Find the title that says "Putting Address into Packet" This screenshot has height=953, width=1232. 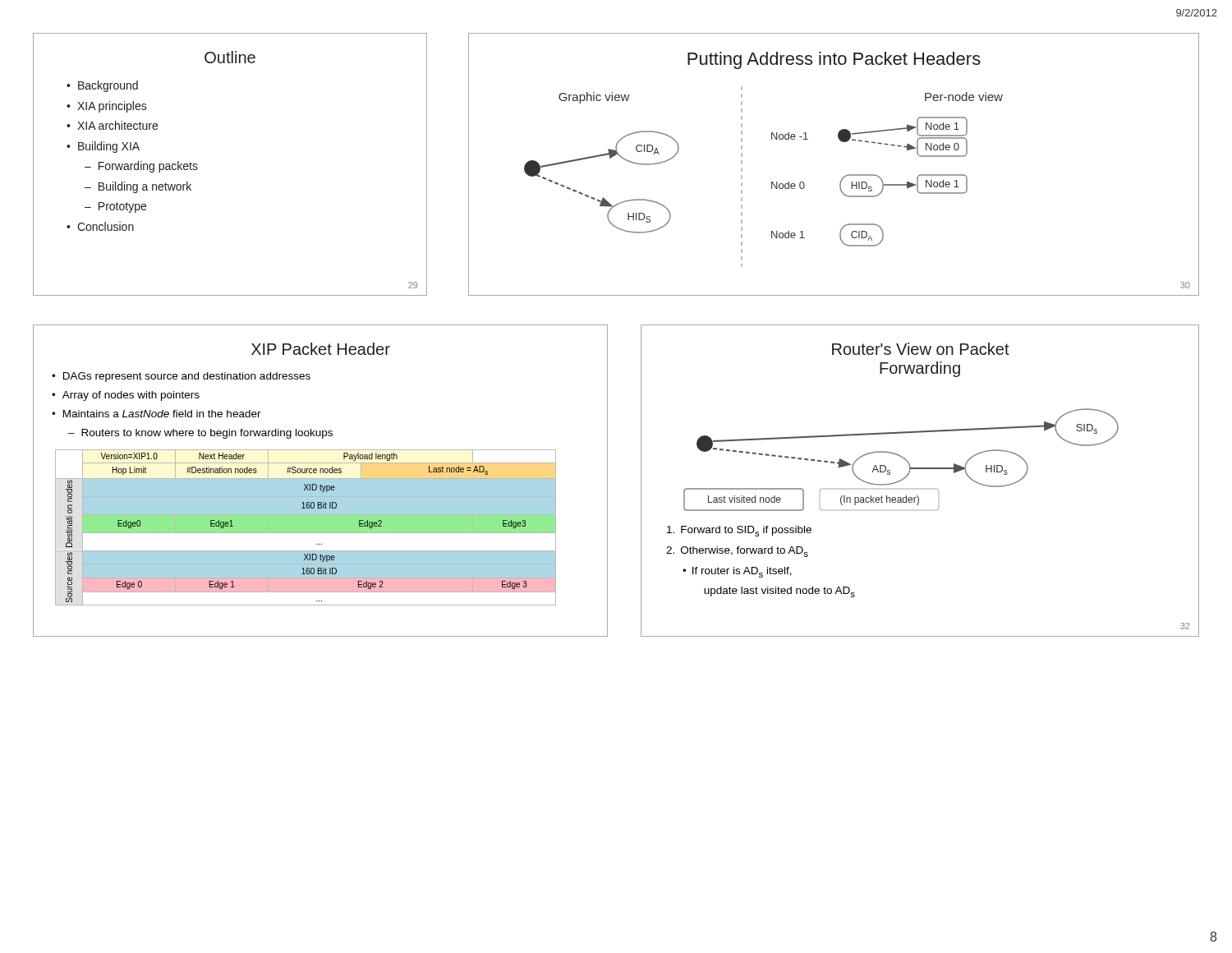click(x=834, y=59)
